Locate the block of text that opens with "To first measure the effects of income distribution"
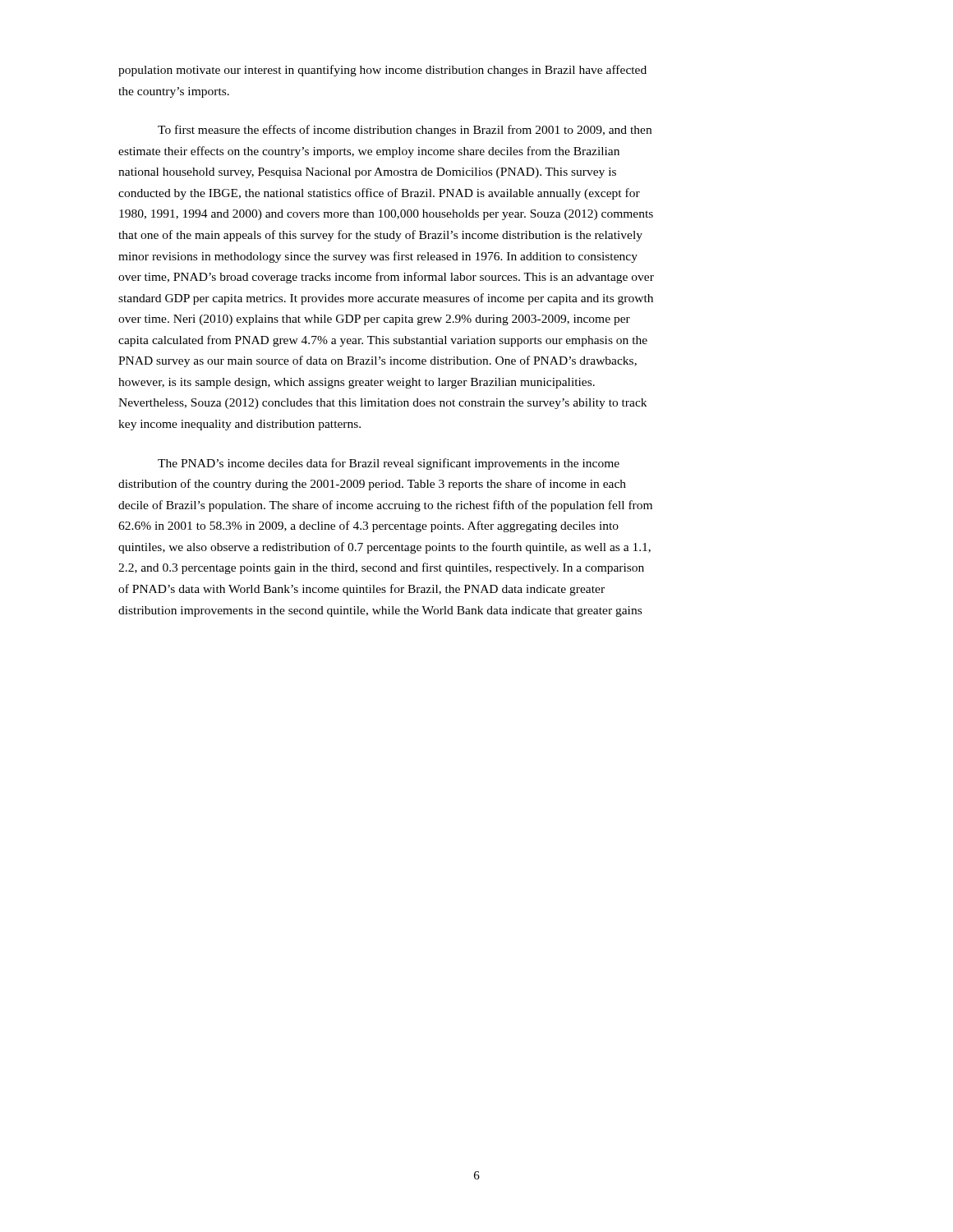Viewport: 953px width, 1232px height. click(476, 277)
